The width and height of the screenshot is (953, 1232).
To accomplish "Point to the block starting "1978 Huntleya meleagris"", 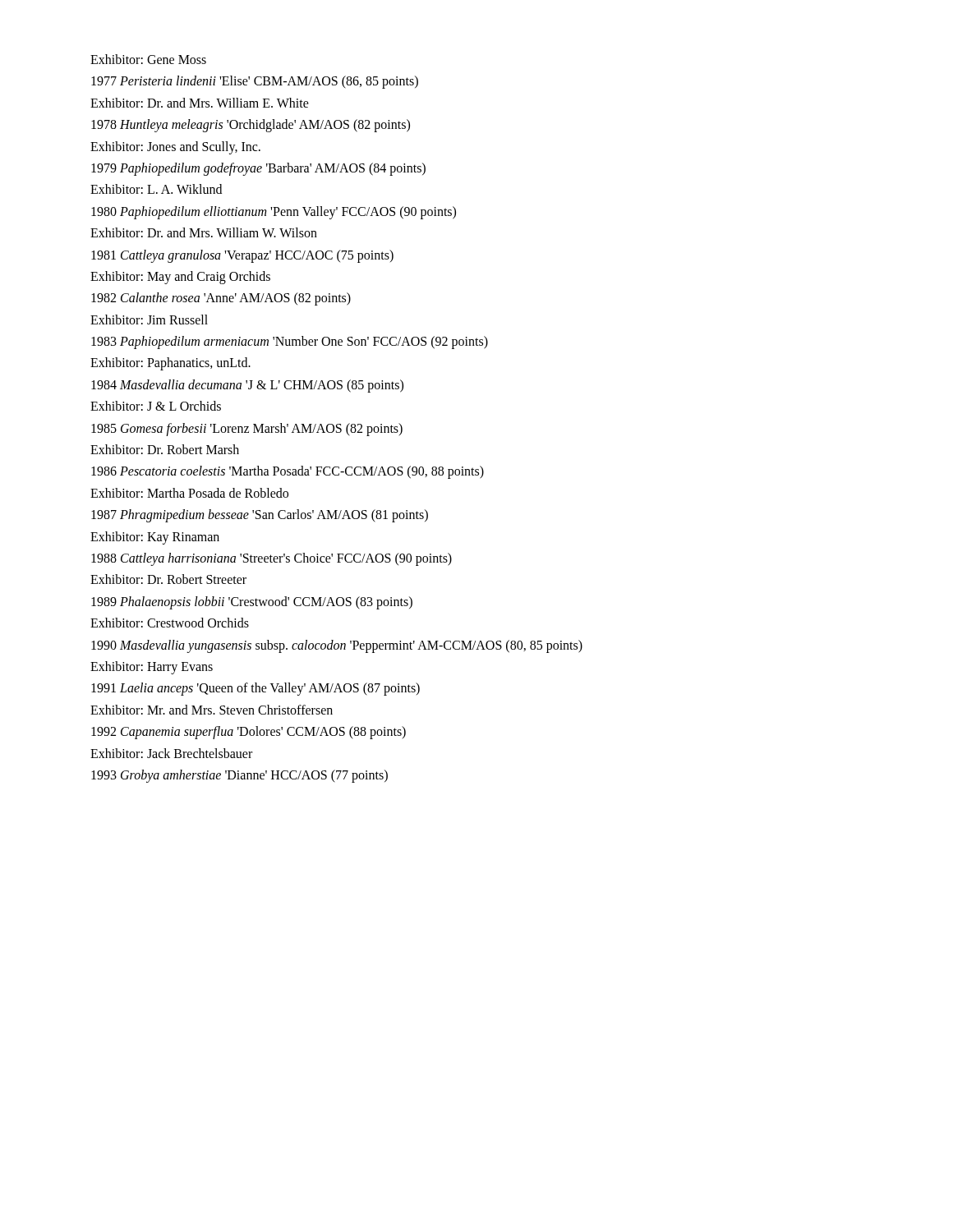I will pyautogui.click(x=251, y=126).
